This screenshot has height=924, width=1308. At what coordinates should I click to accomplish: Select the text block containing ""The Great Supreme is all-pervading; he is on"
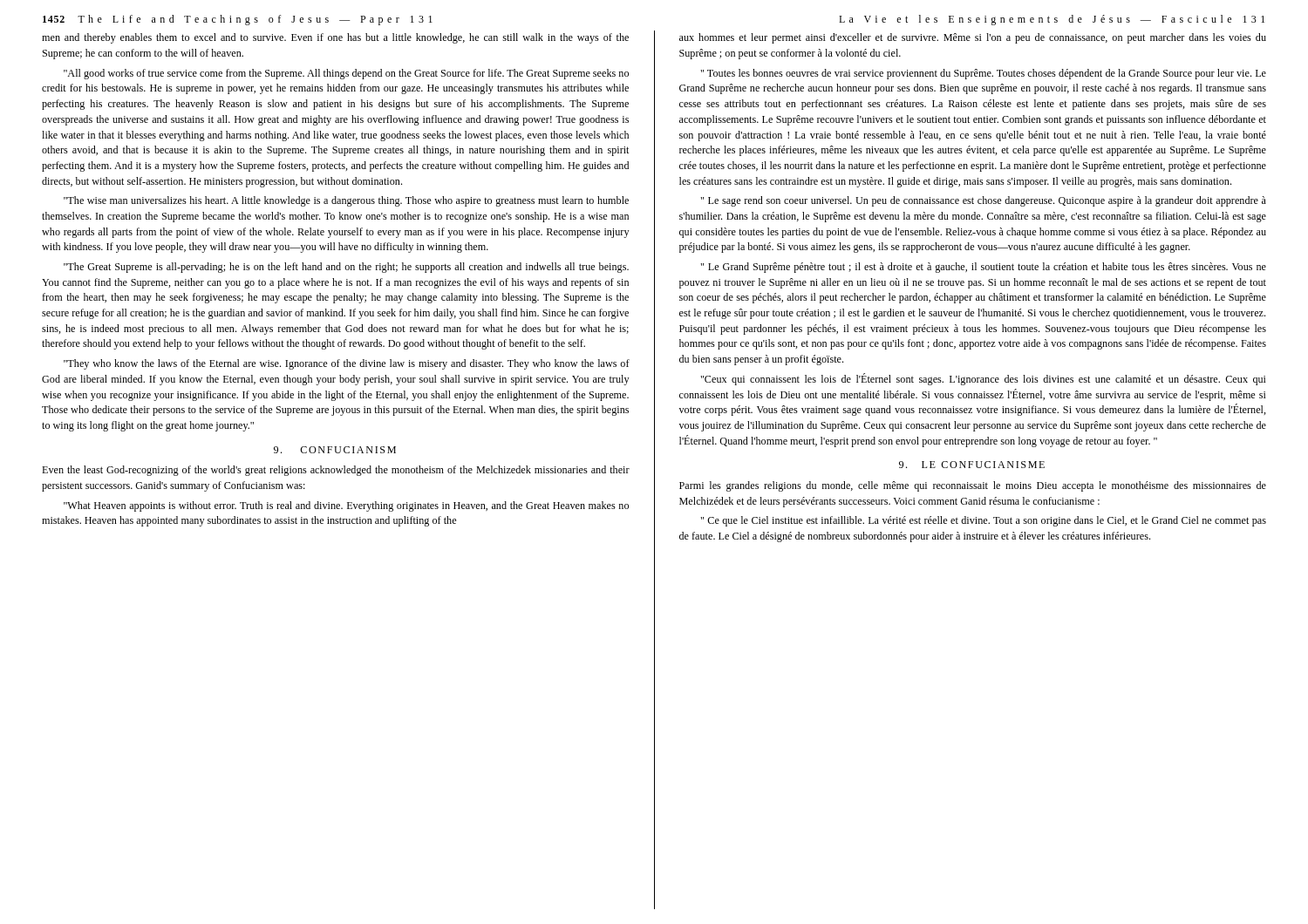pos(336,306)
